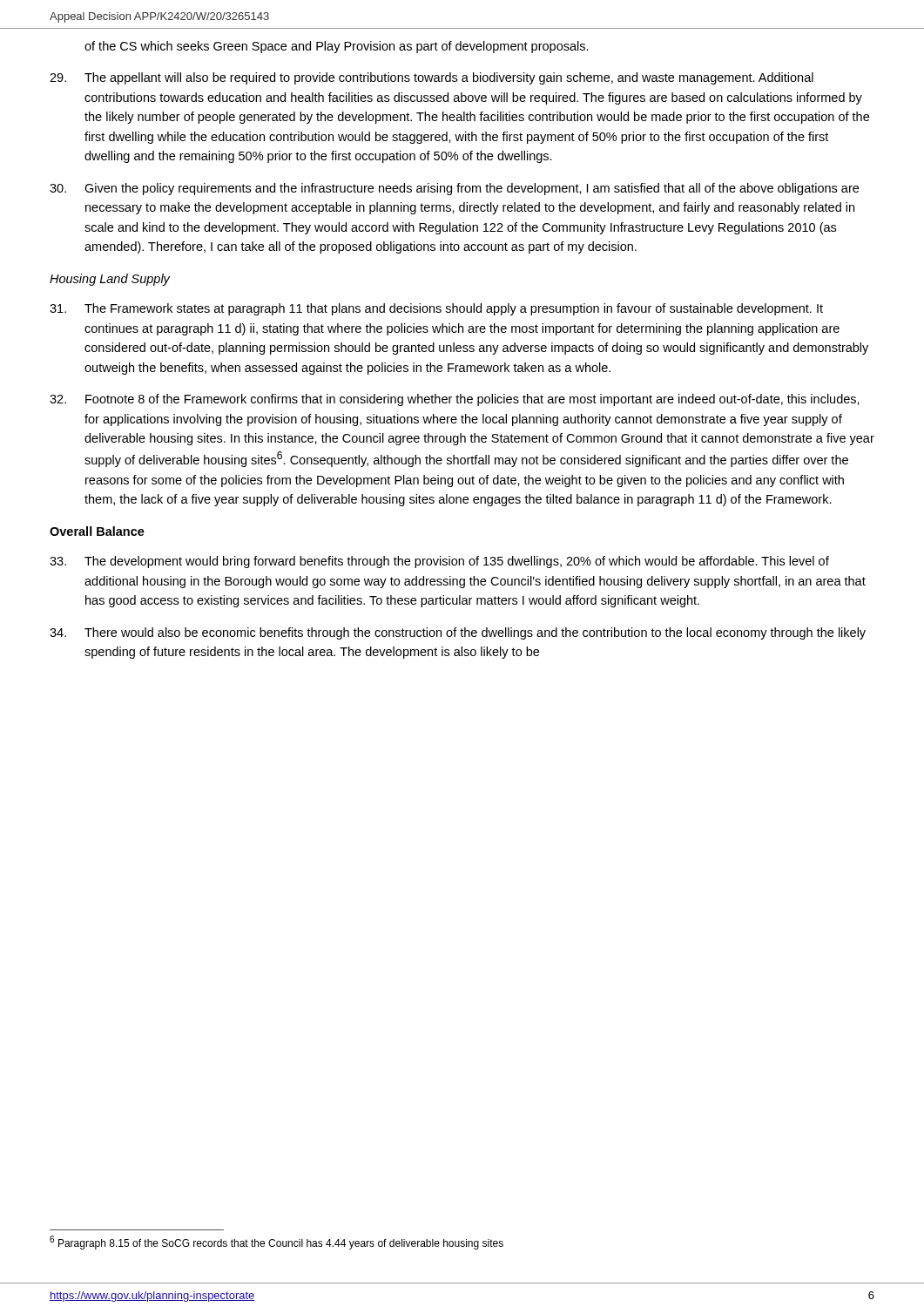Select the list item that reads "34. There would also be economic benefits through"
924x1307 pixels.
[462, 642]
